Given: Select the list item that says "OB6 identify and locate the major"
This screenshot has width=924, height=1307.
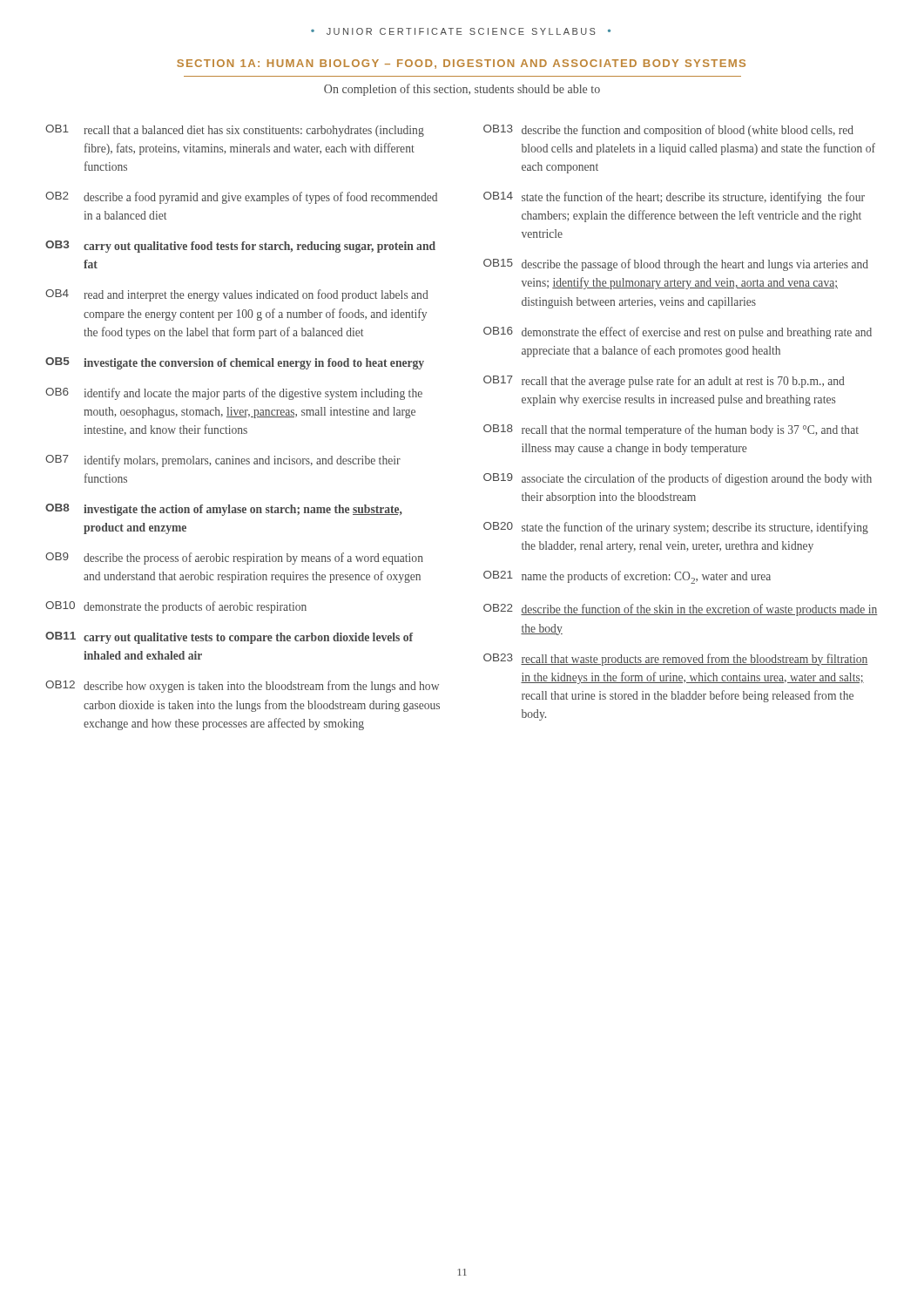Looking at the screenshot, I should (243, 412).
